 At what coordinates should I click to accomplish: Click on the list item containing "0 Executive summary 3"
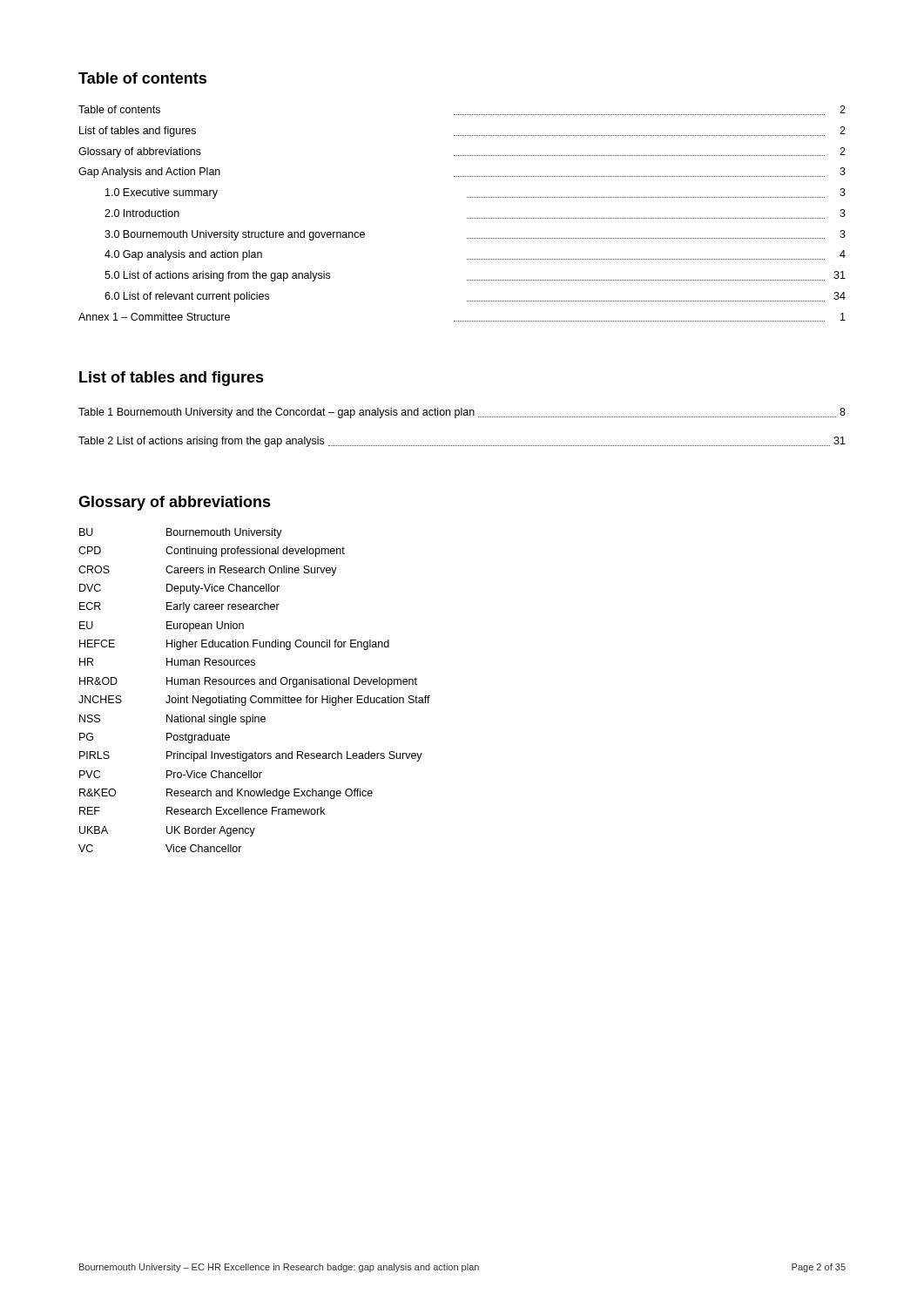click(475, 193)
